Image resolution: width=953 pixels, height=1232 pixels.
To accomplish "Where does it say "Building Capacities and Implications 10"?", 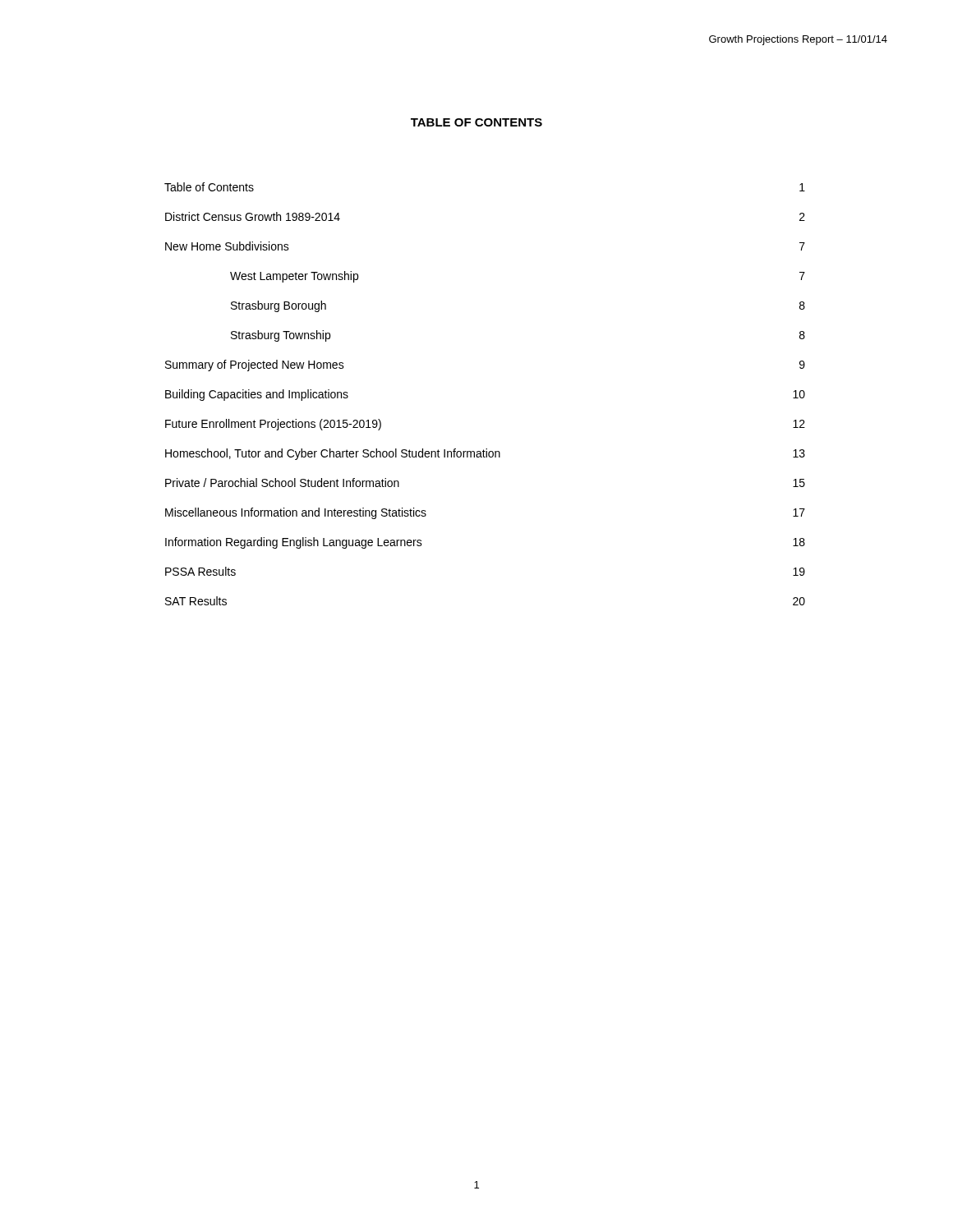I will pos(256,395).
